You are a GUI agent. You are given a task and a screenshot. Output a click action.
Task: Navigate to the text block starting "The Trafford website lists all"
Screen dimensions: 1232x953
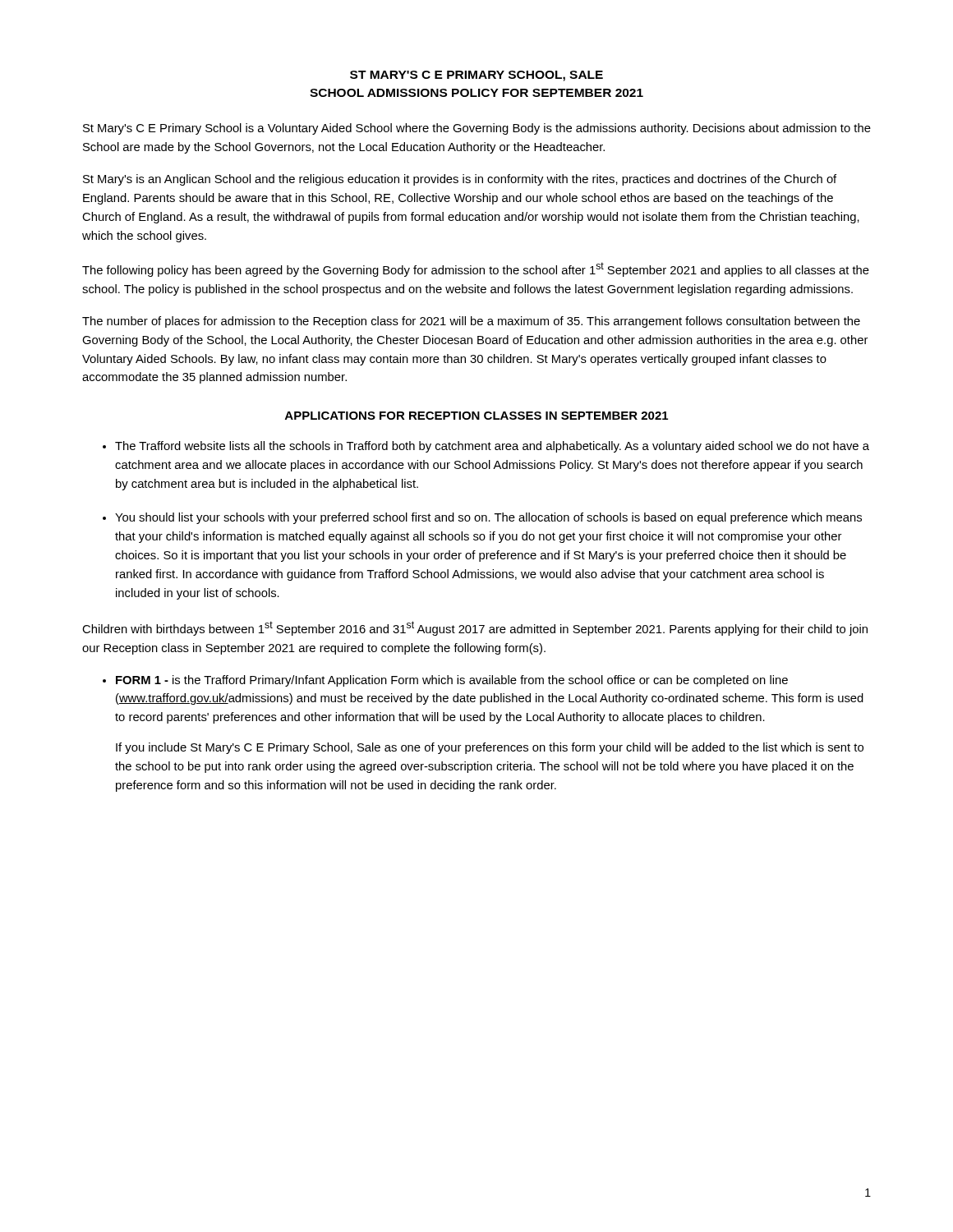click(x=492, y=465)
